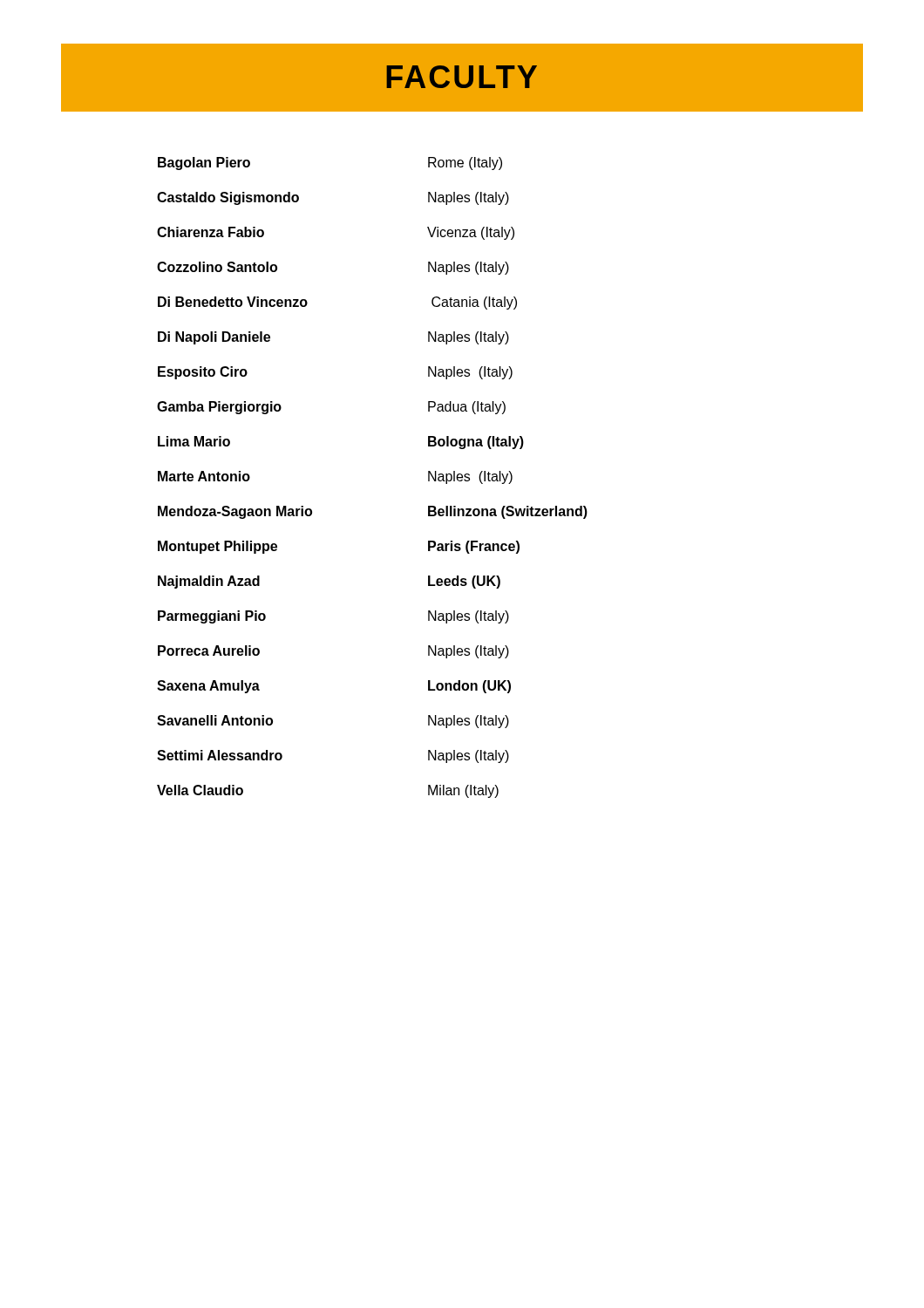Screen dimensions: 1308x924
Task: Navigate to the passage starting "Chiarenza Fabio Vicenza (Italy)"
Action: (212, 233)
